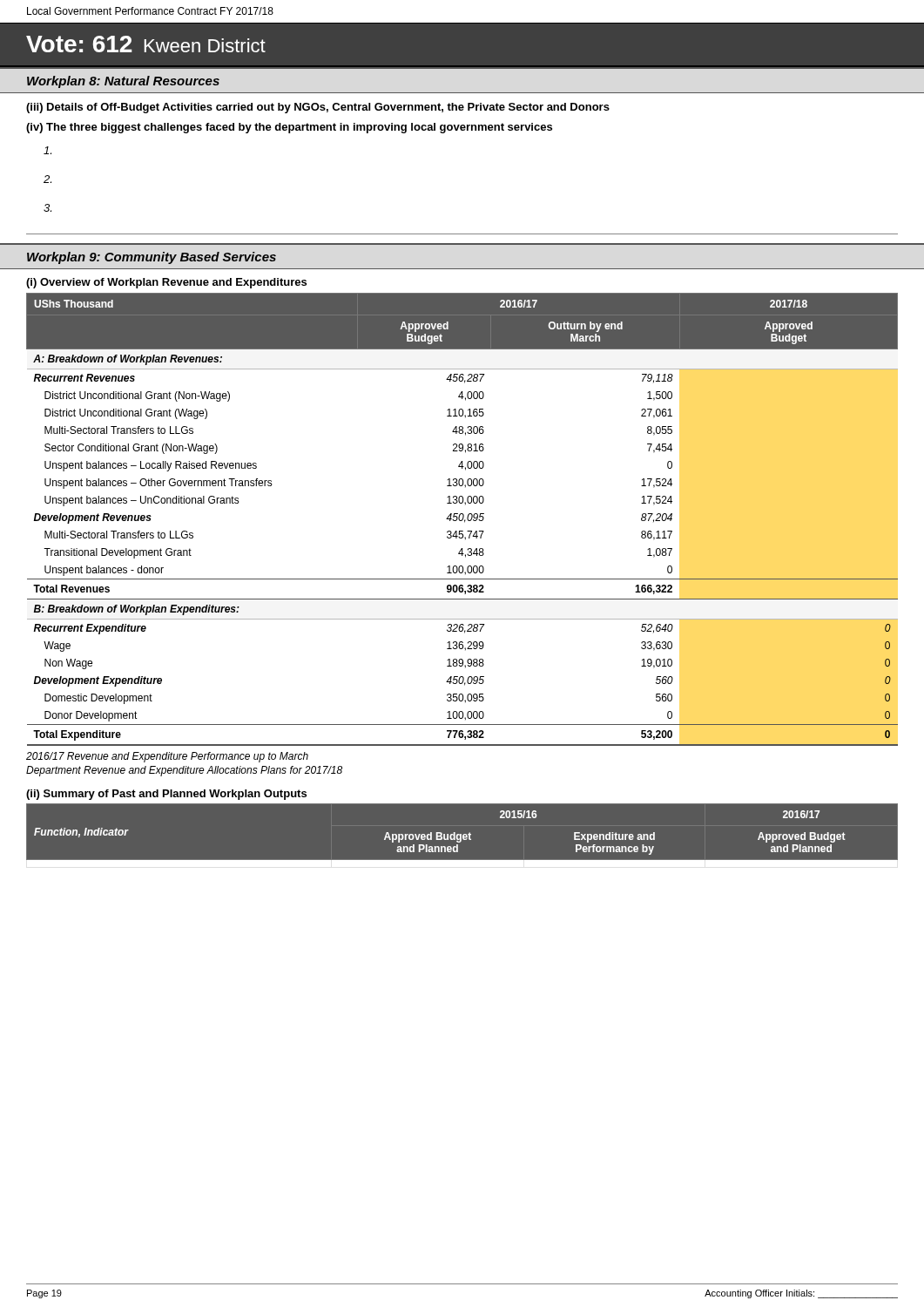Image resolution: width=924 pixels, height=1307 pixels.
Task: Locate the text block that says "(ii) Summary of Past and Planned Workplan"
Action: 167,793
